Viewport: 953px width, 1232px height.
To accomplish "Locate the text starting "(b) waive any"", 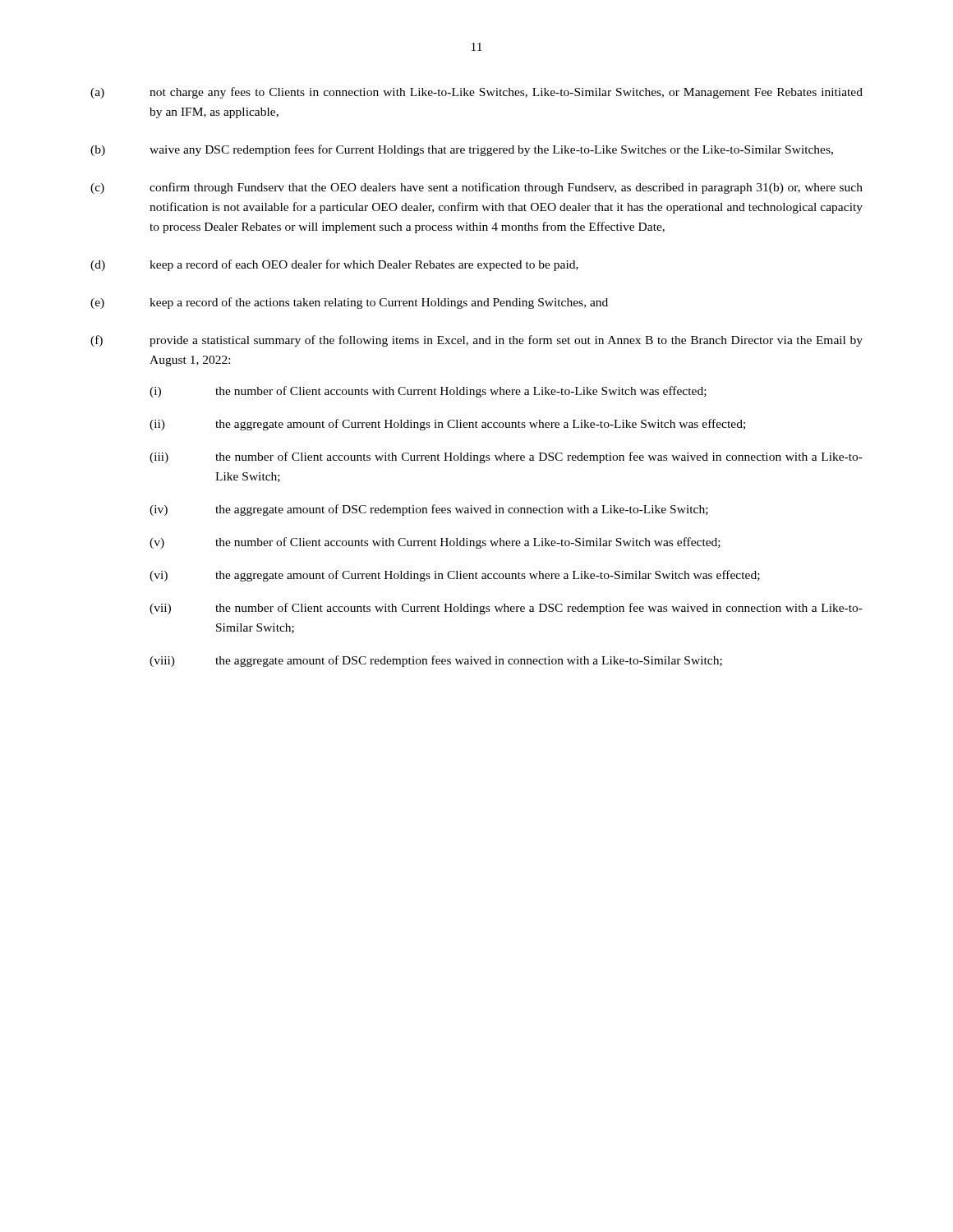I will pyautogui.click(x=476, y=150).
